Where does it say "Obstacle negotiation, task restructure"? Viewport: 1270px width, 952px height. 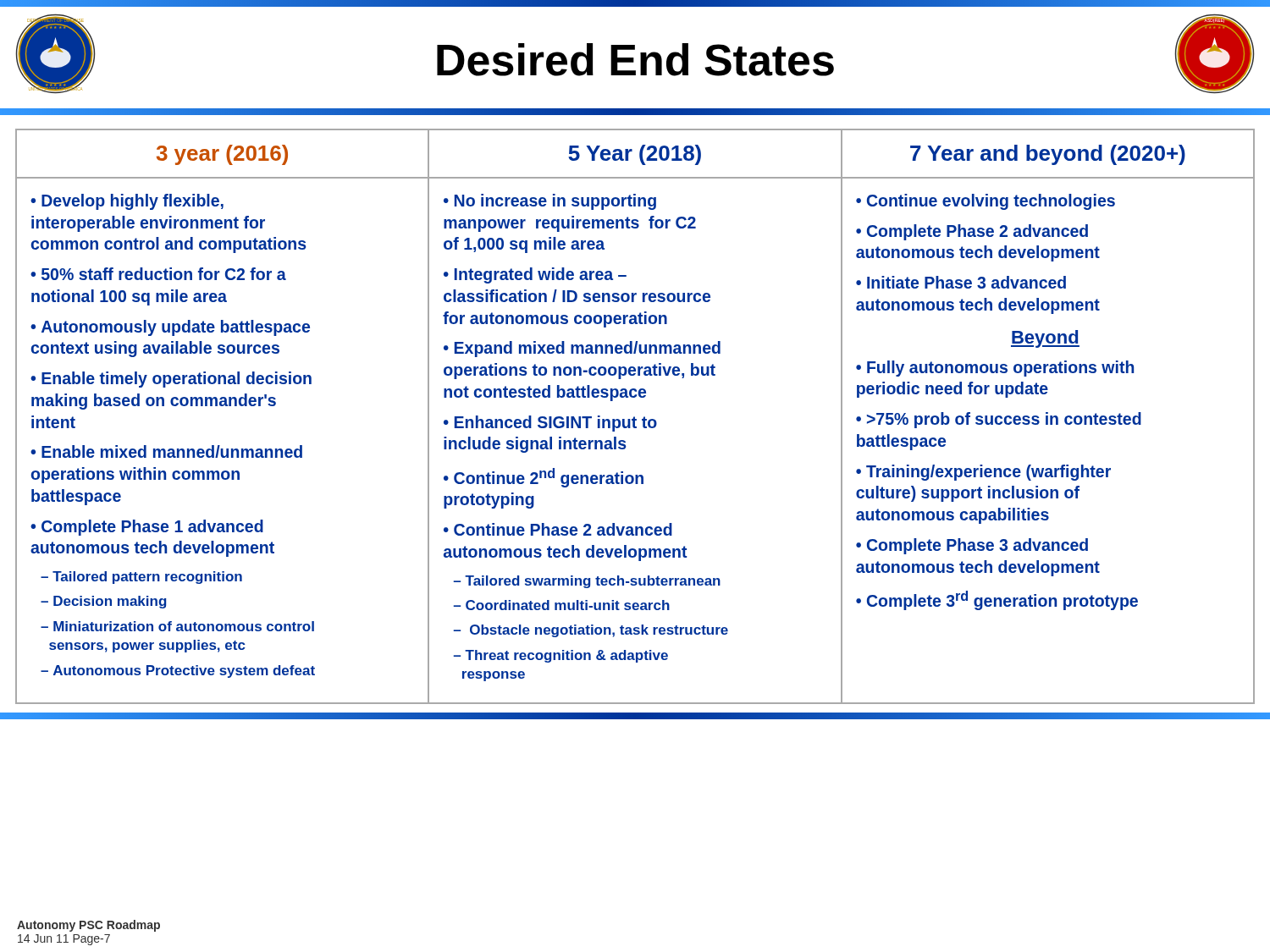point(591,630)
